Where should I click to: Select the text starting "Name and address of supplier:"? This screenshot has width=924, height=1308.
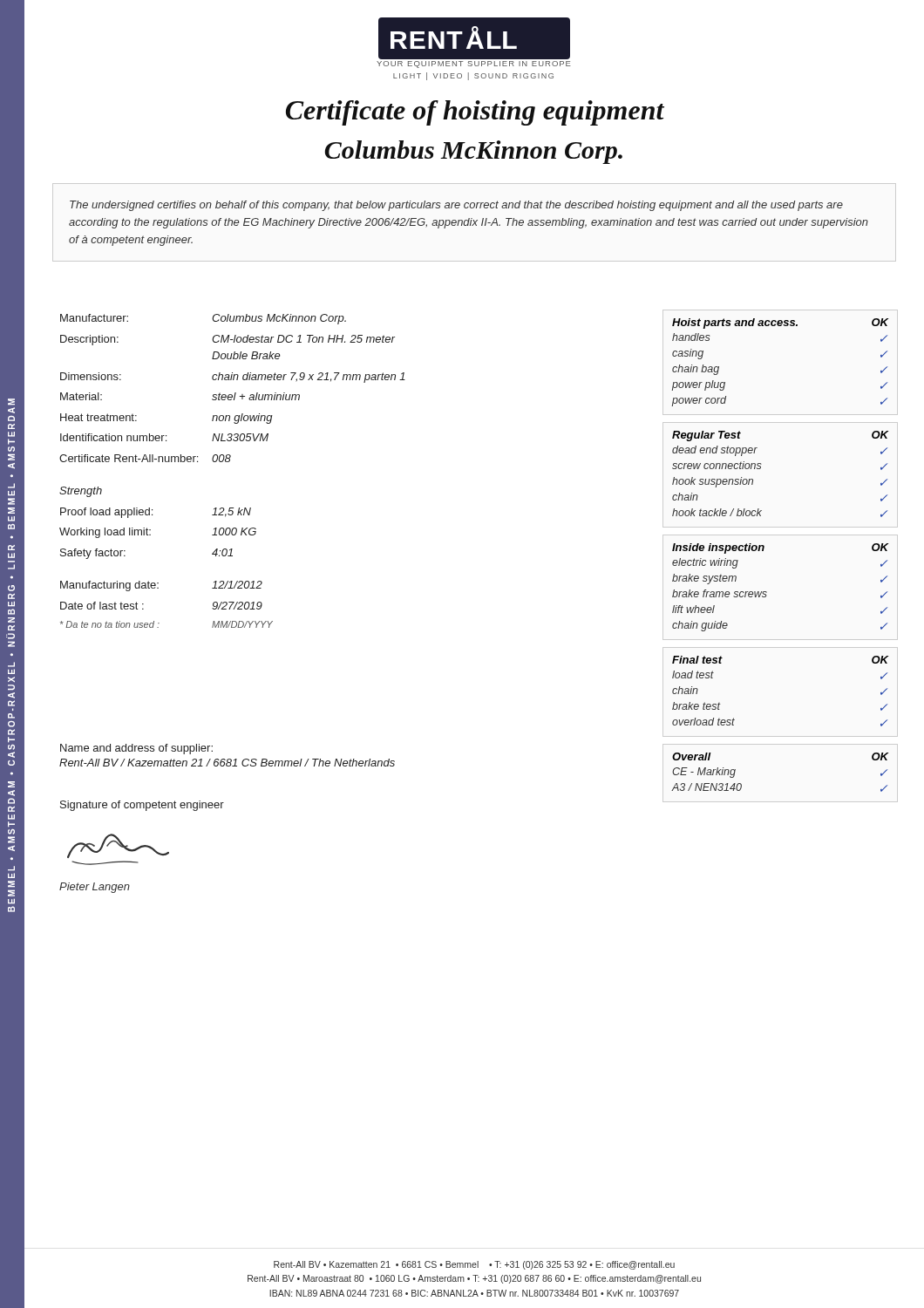tap(136, 748)
